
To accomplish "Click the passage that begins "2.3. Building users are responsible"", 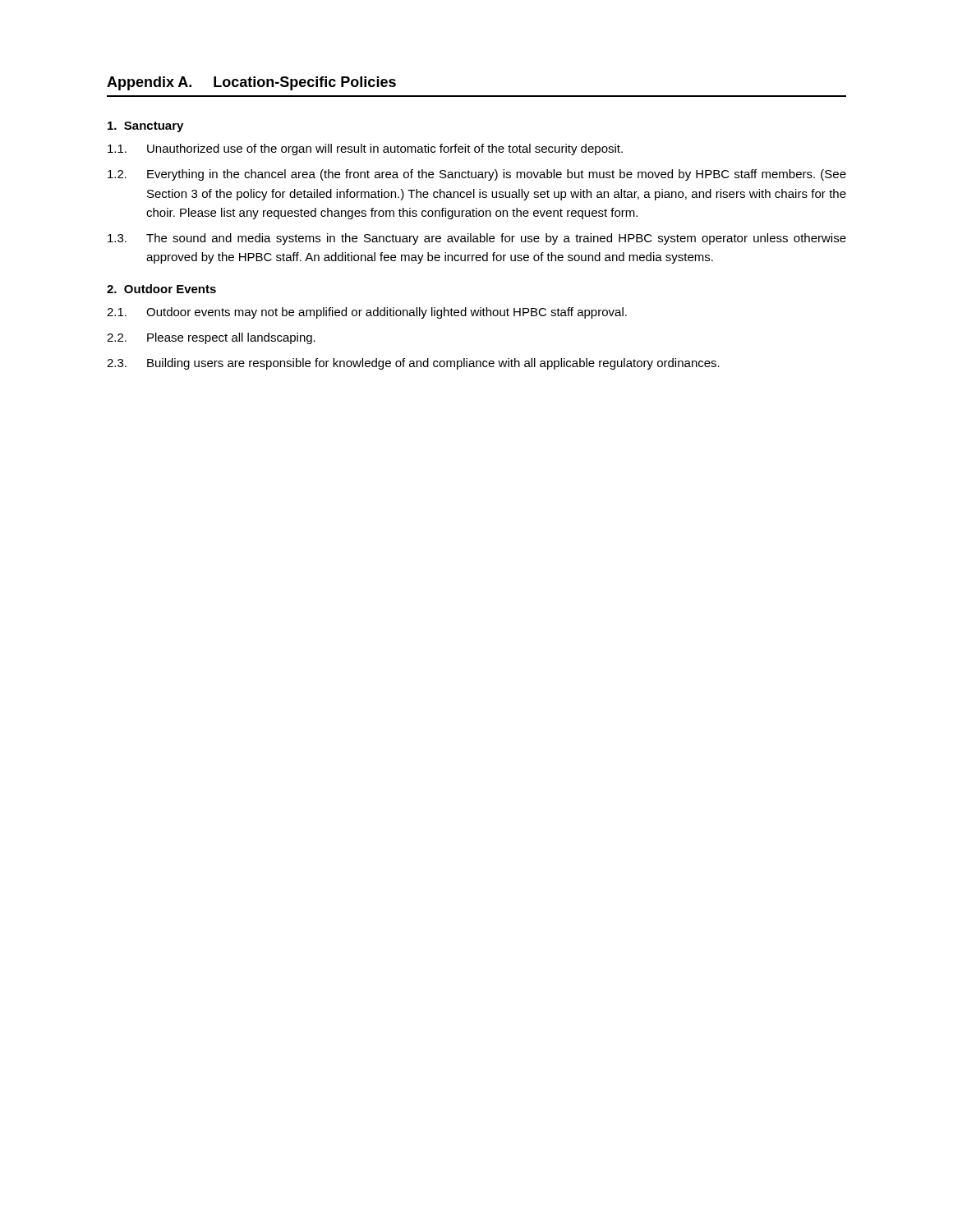I will coord(476,363).
